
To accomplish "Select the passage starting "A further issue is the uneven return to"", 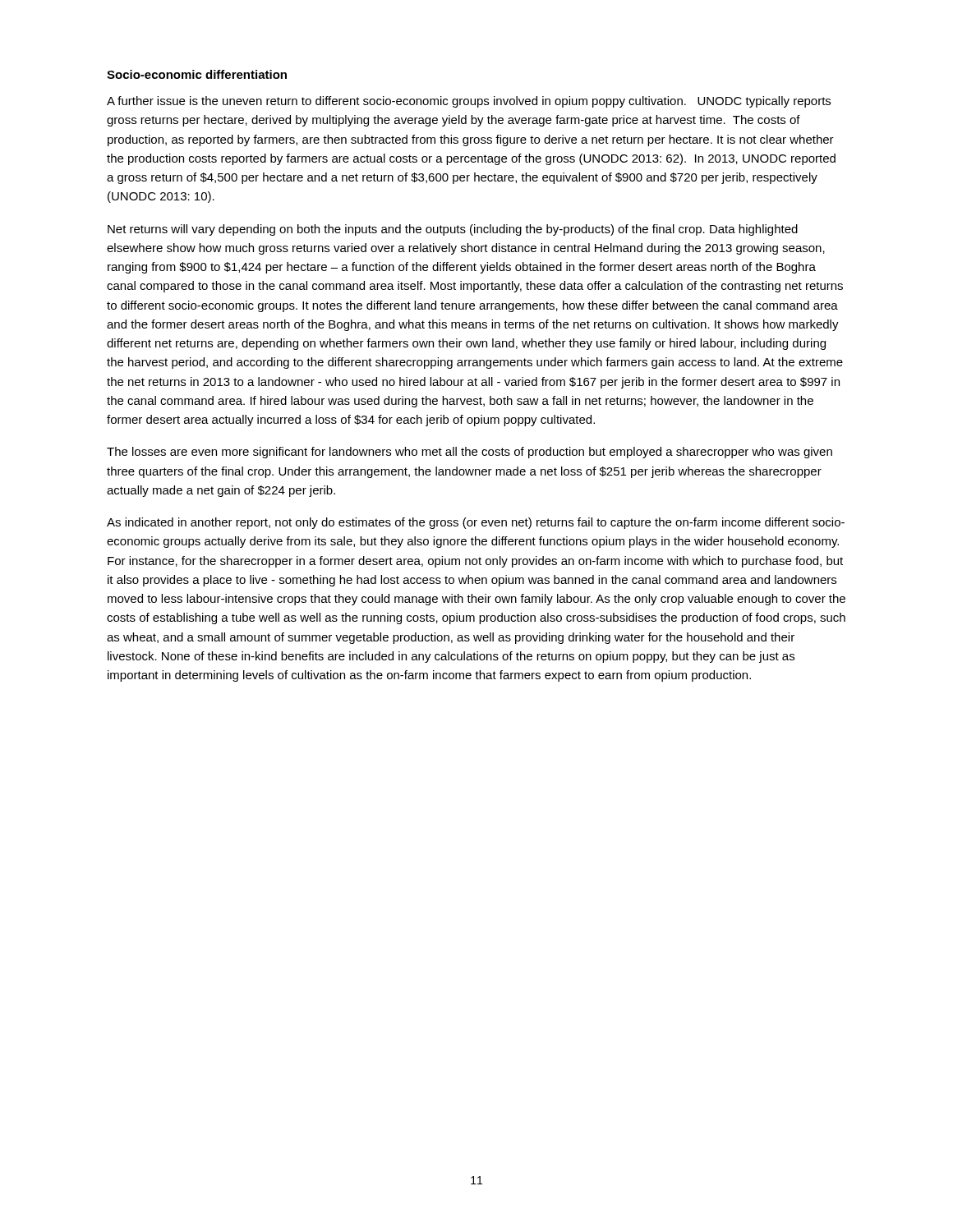I will pos(472,148).
